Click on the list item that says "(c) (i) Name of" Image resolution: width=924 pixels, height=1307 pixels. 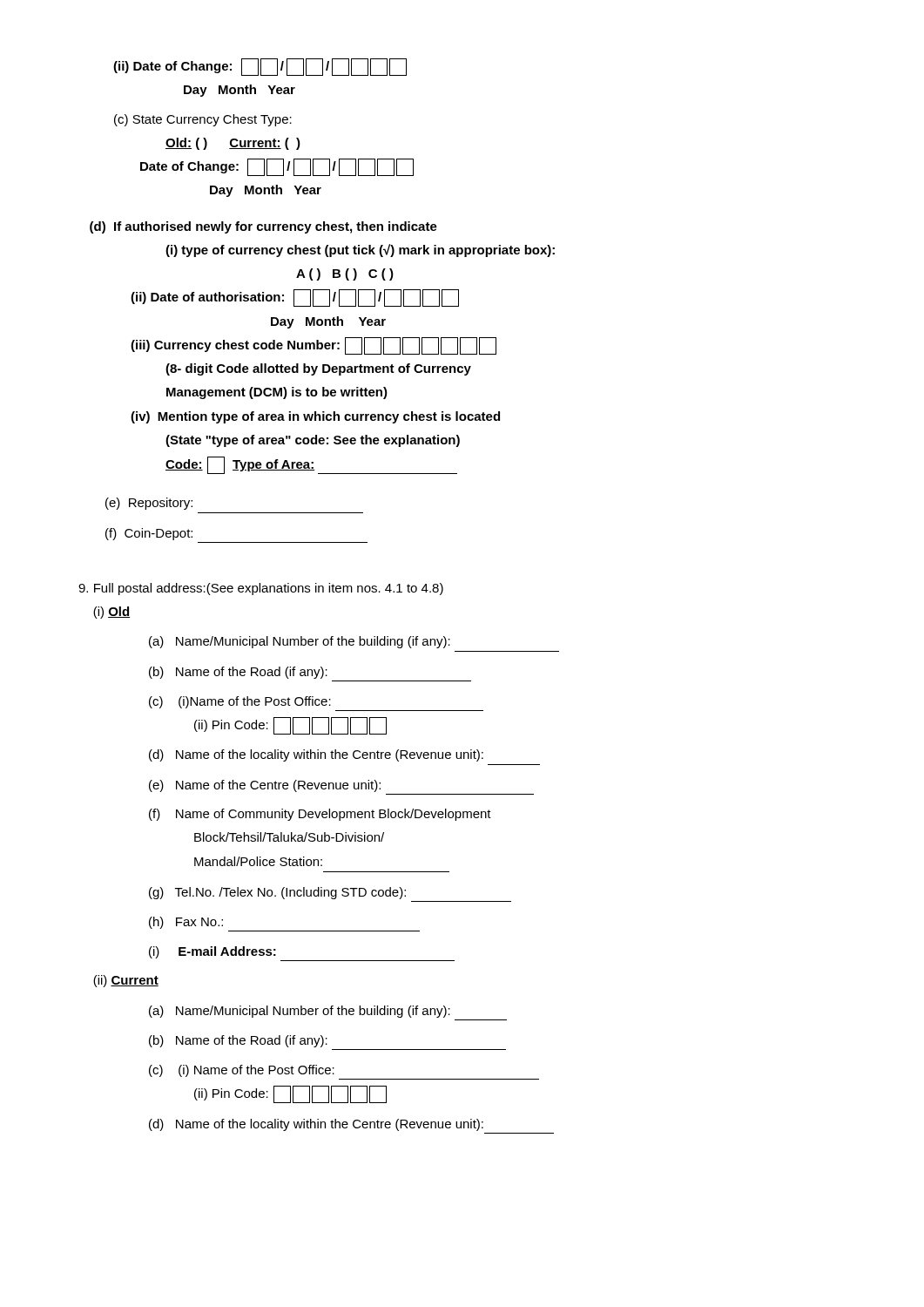point(497,1081)
